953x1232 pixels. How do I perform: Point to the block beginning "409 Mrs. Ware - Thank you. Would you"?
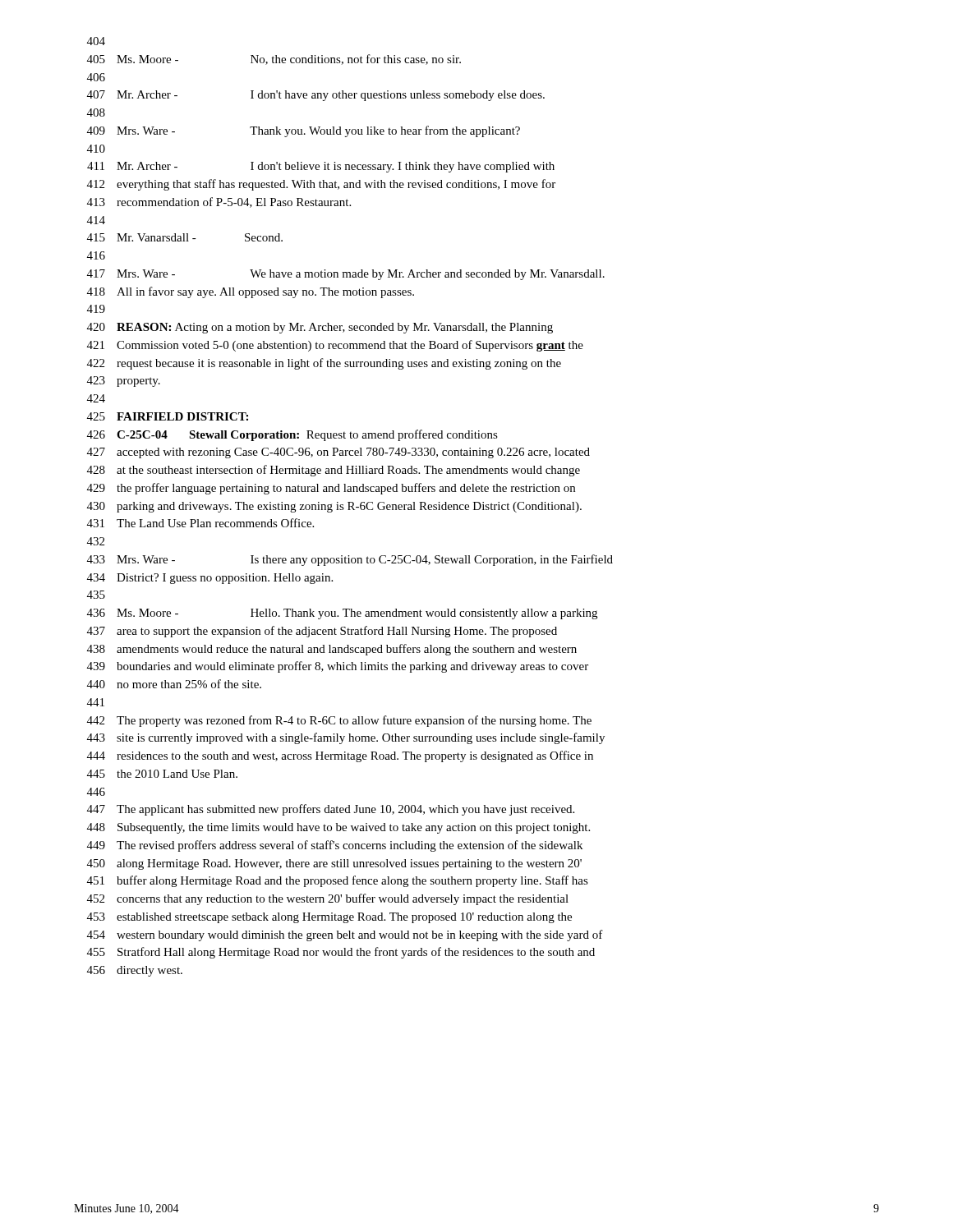(476, 131)
